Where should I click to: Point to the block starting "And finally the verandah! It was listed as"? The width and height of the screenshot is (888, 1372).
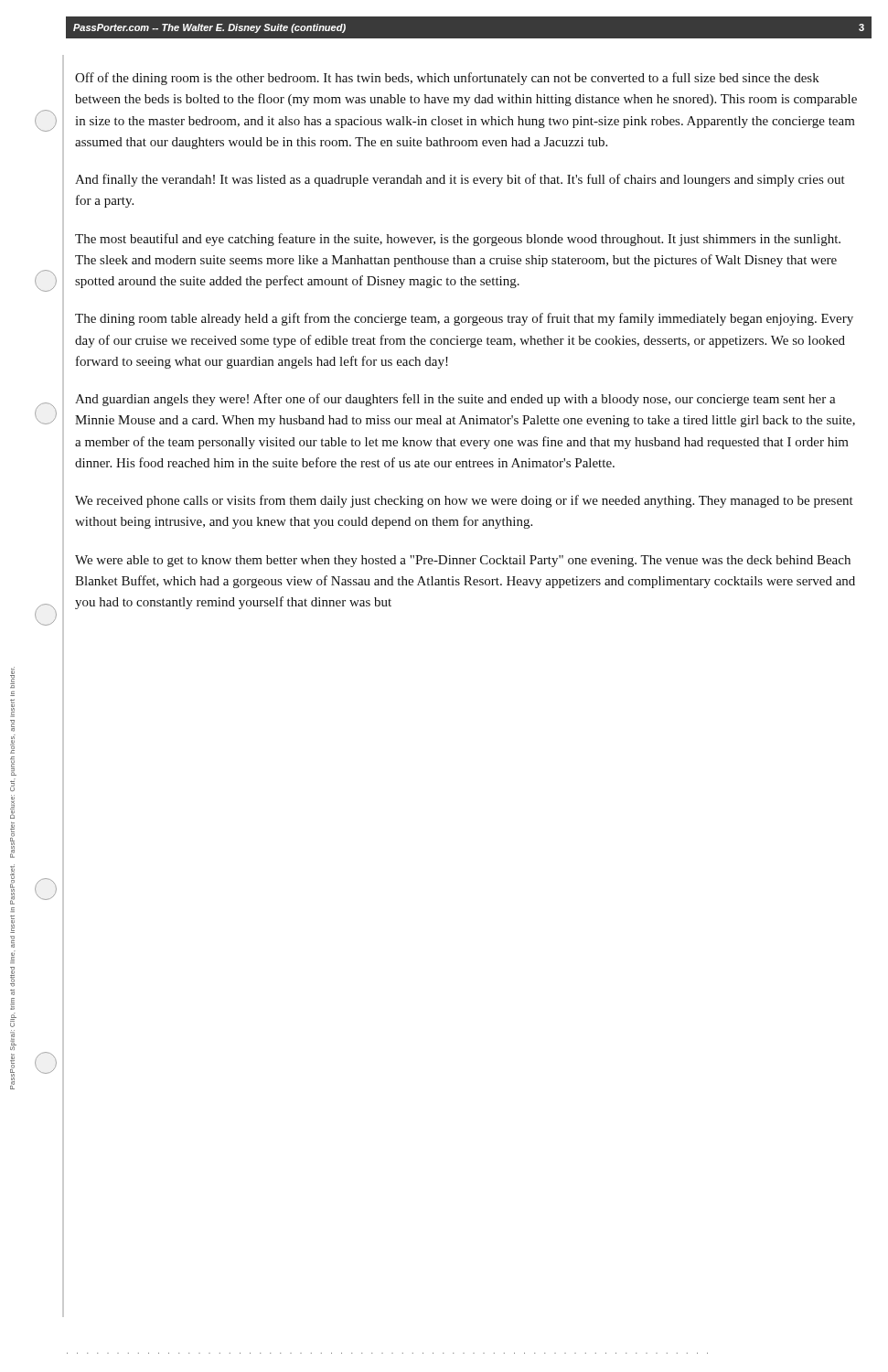(469, 190)
